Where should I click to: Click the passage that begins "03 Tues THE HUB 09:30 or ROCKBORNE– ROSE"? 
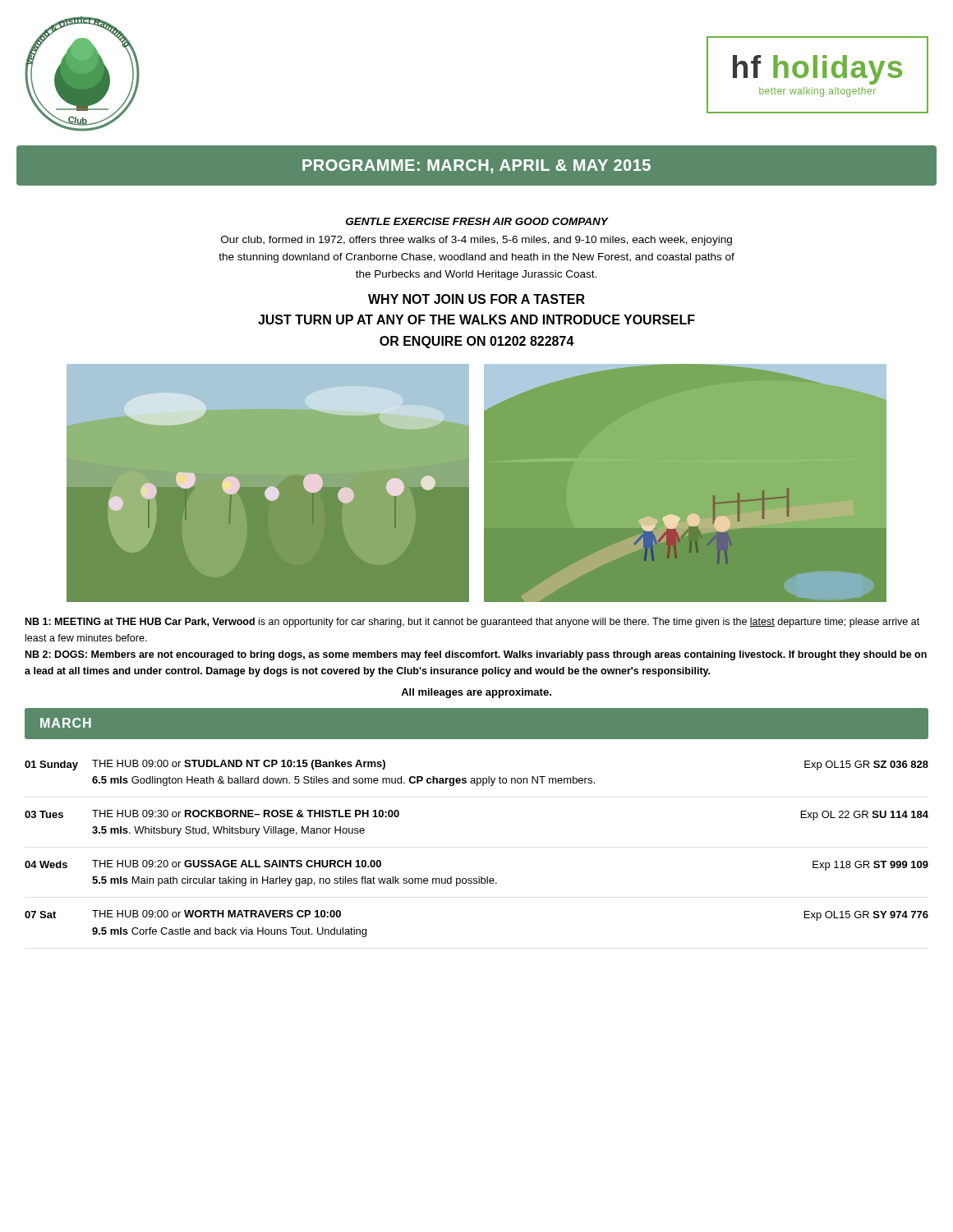(x=46, y=815)
